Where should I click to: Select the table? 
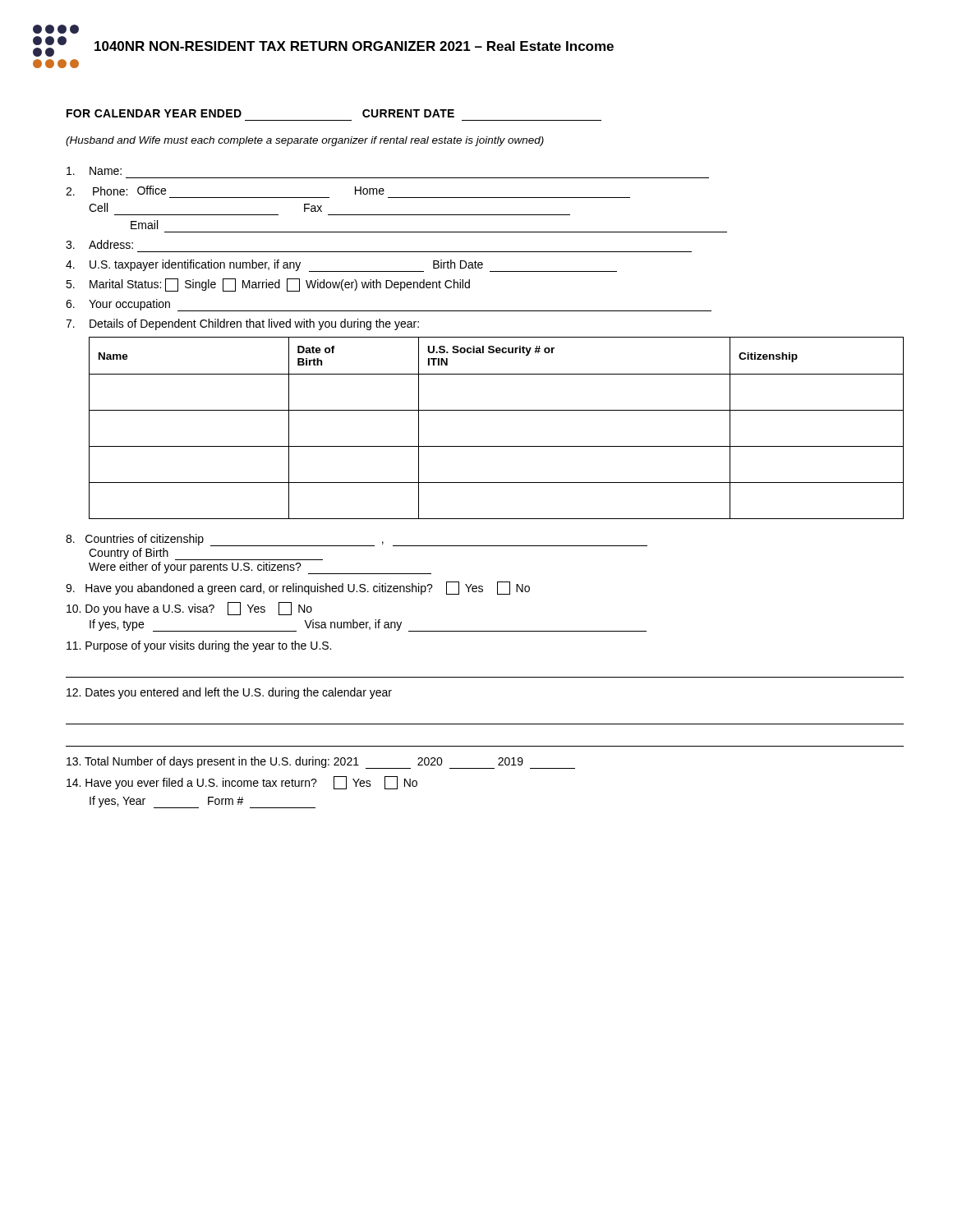(496, 428)
